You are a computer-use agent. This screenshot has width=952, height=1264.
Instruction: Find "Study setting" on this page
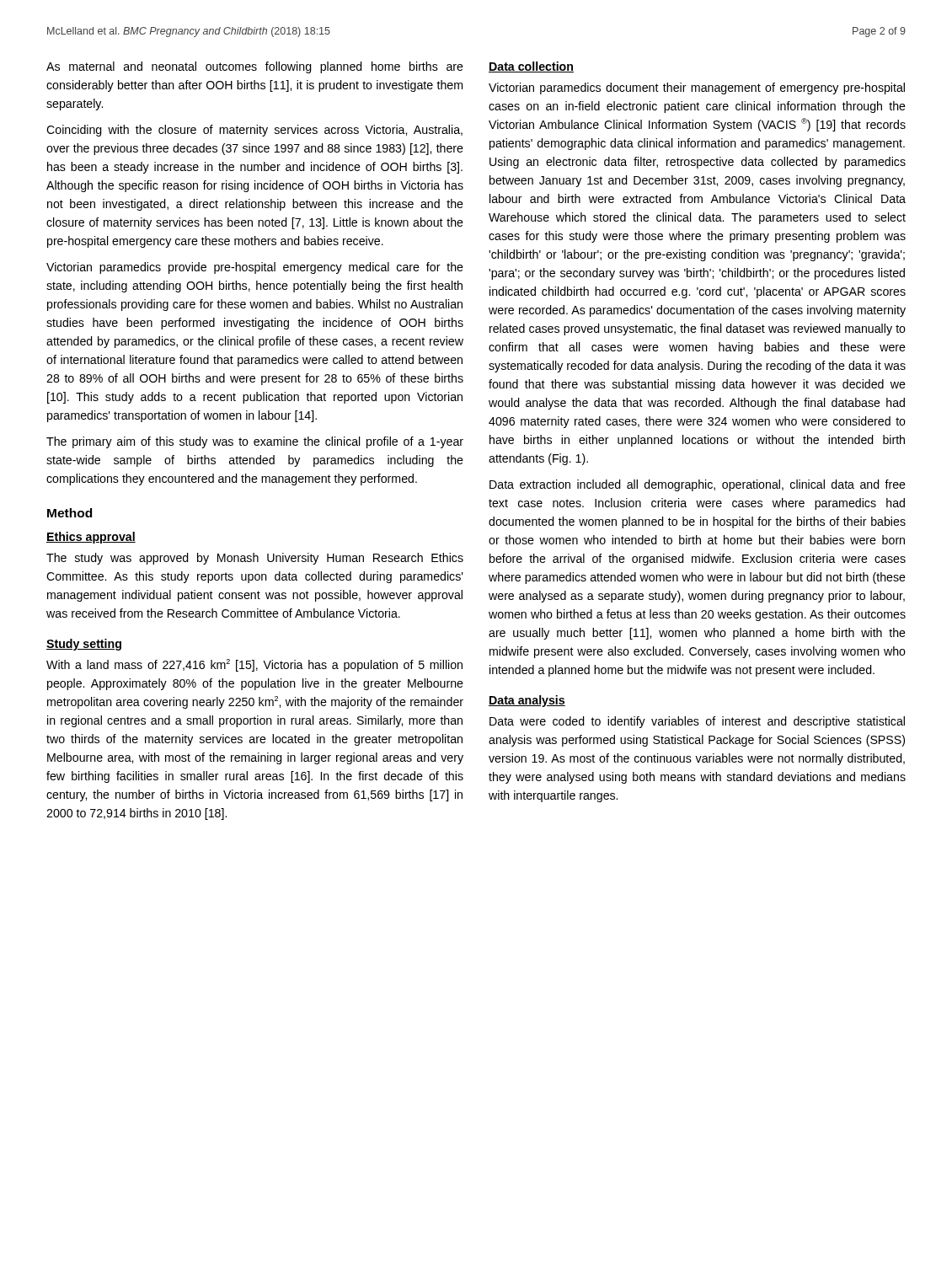84,644
